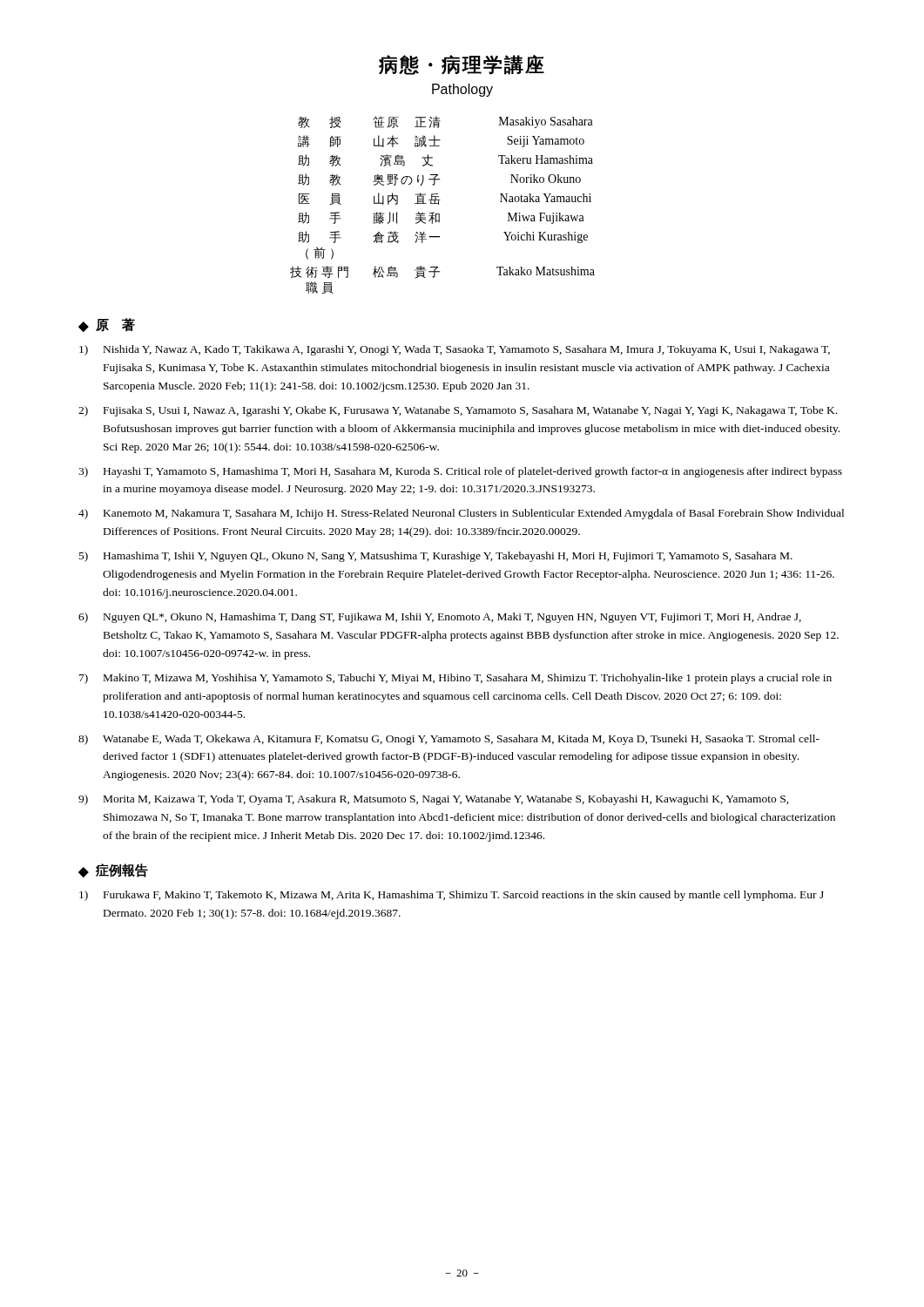The width and height of the screenshot is (924, 1307).
Task: Select the block starting "2) Fujisaka S, Usui I,"
Action: tap(462, 429)
